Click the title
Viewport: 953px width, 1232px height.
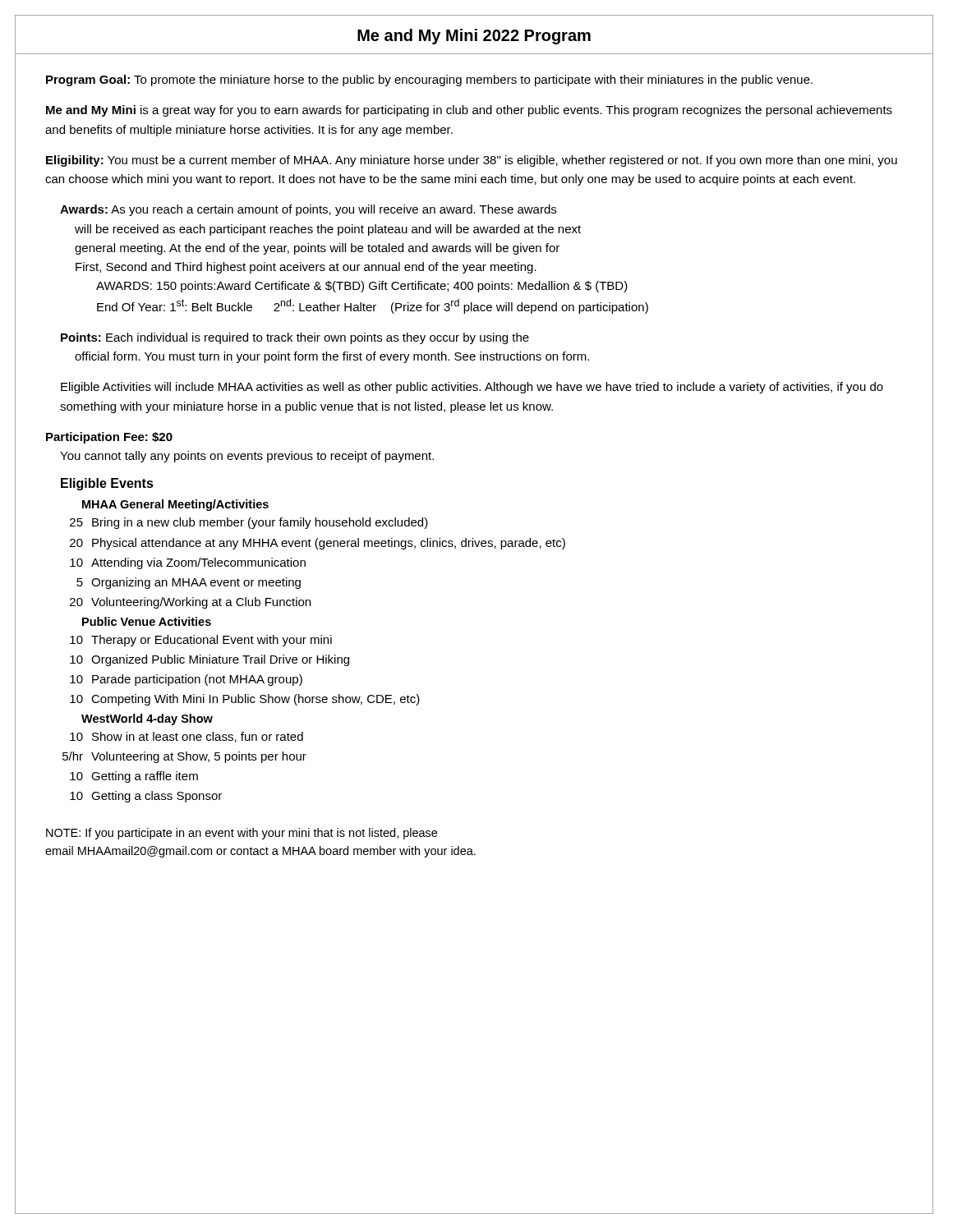pos(474,35)
